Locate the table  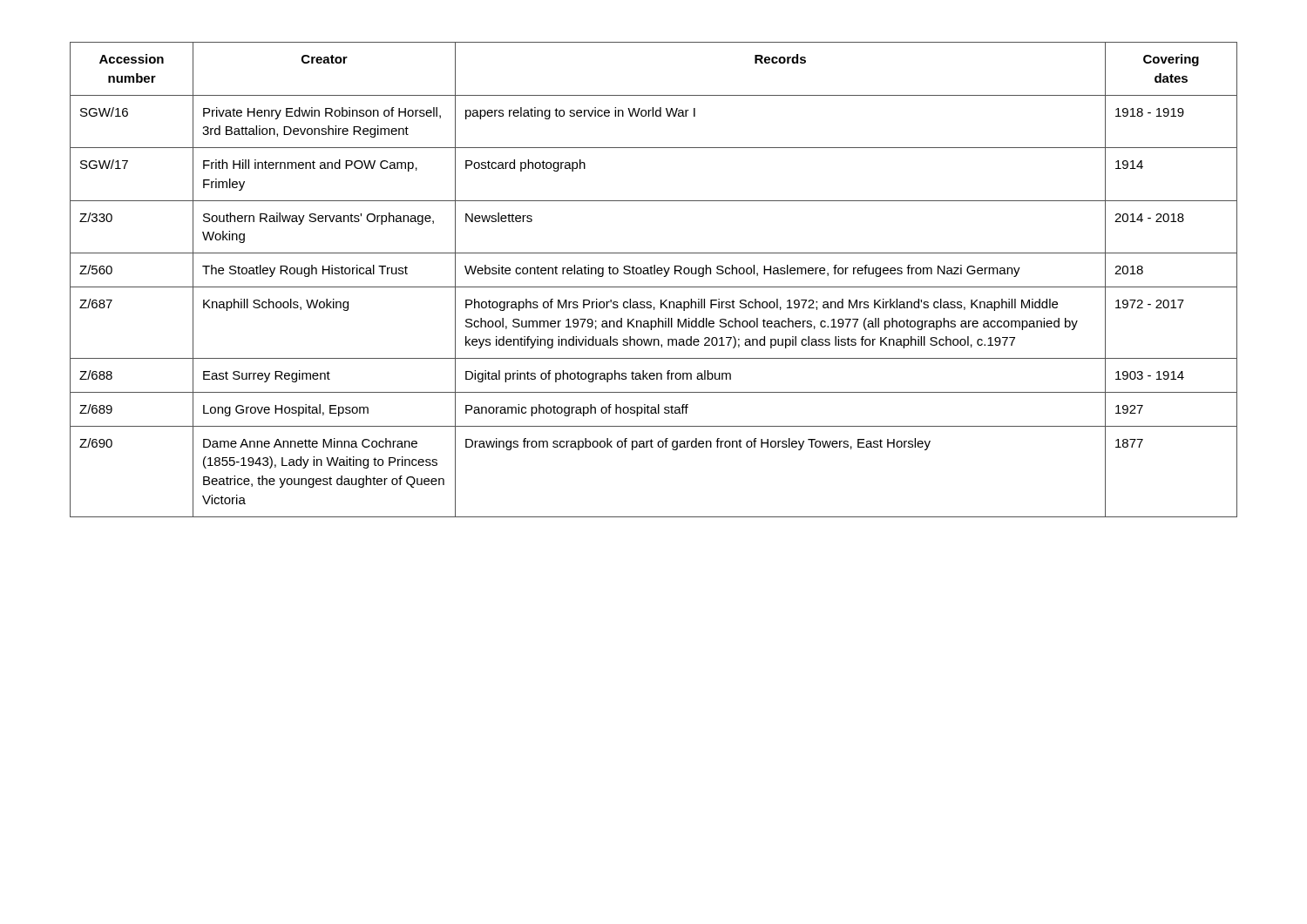(x=654, y=279)
